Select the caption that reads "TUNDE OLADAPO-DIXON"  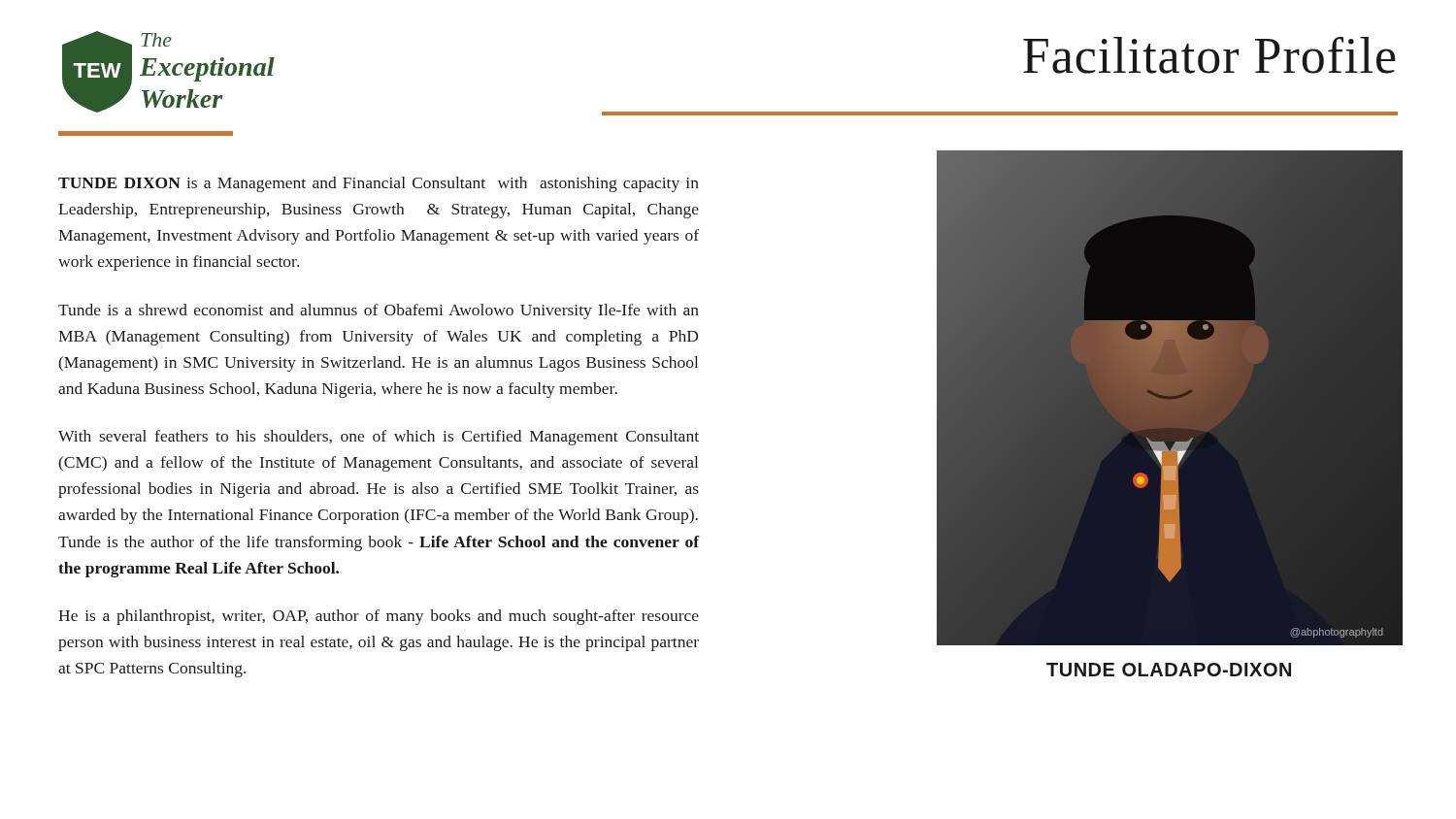coord(1170,670)
